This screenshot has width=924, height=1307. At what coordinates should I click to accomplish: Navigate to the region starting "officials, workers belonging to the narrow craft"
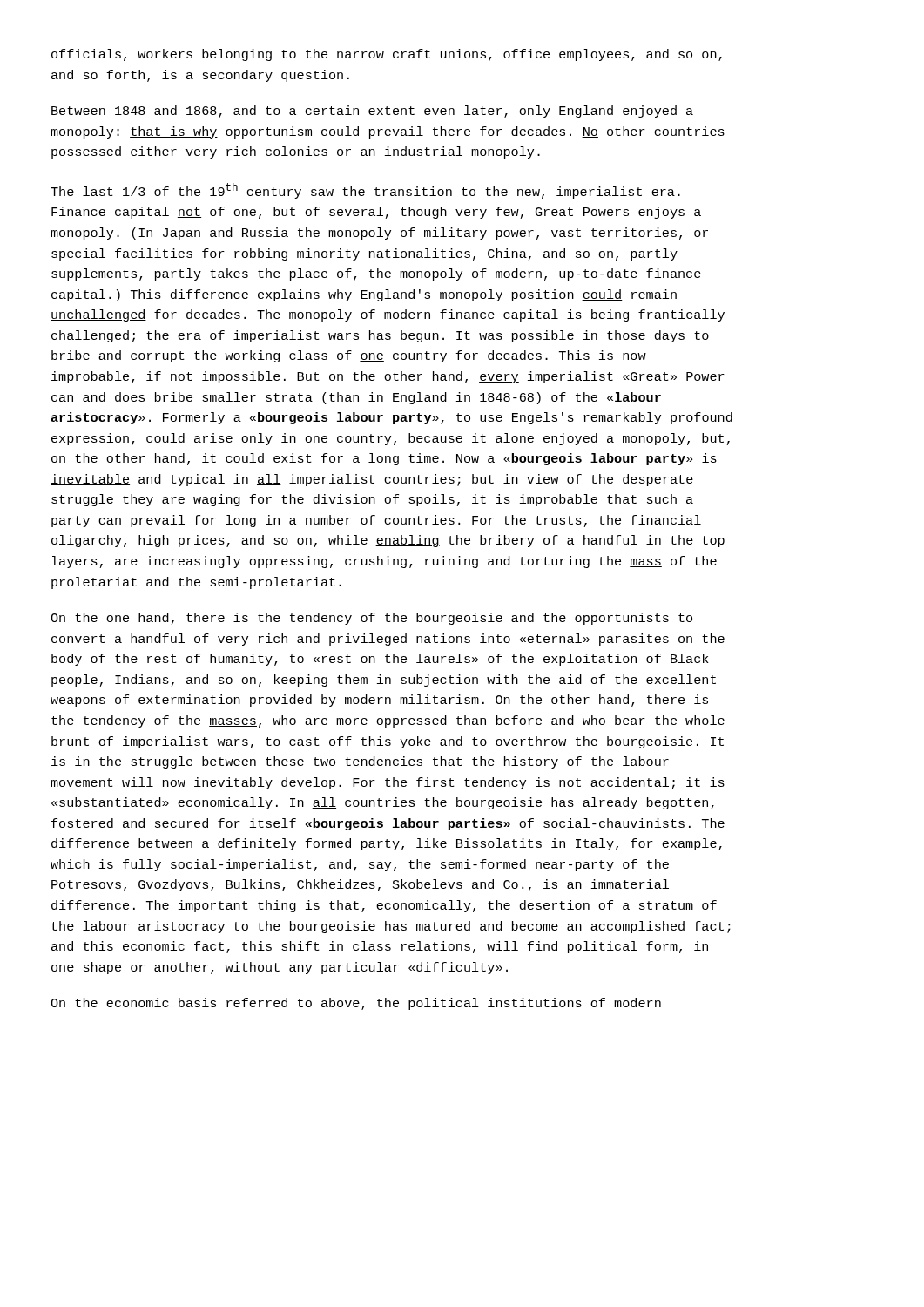(x=388, y=65)
